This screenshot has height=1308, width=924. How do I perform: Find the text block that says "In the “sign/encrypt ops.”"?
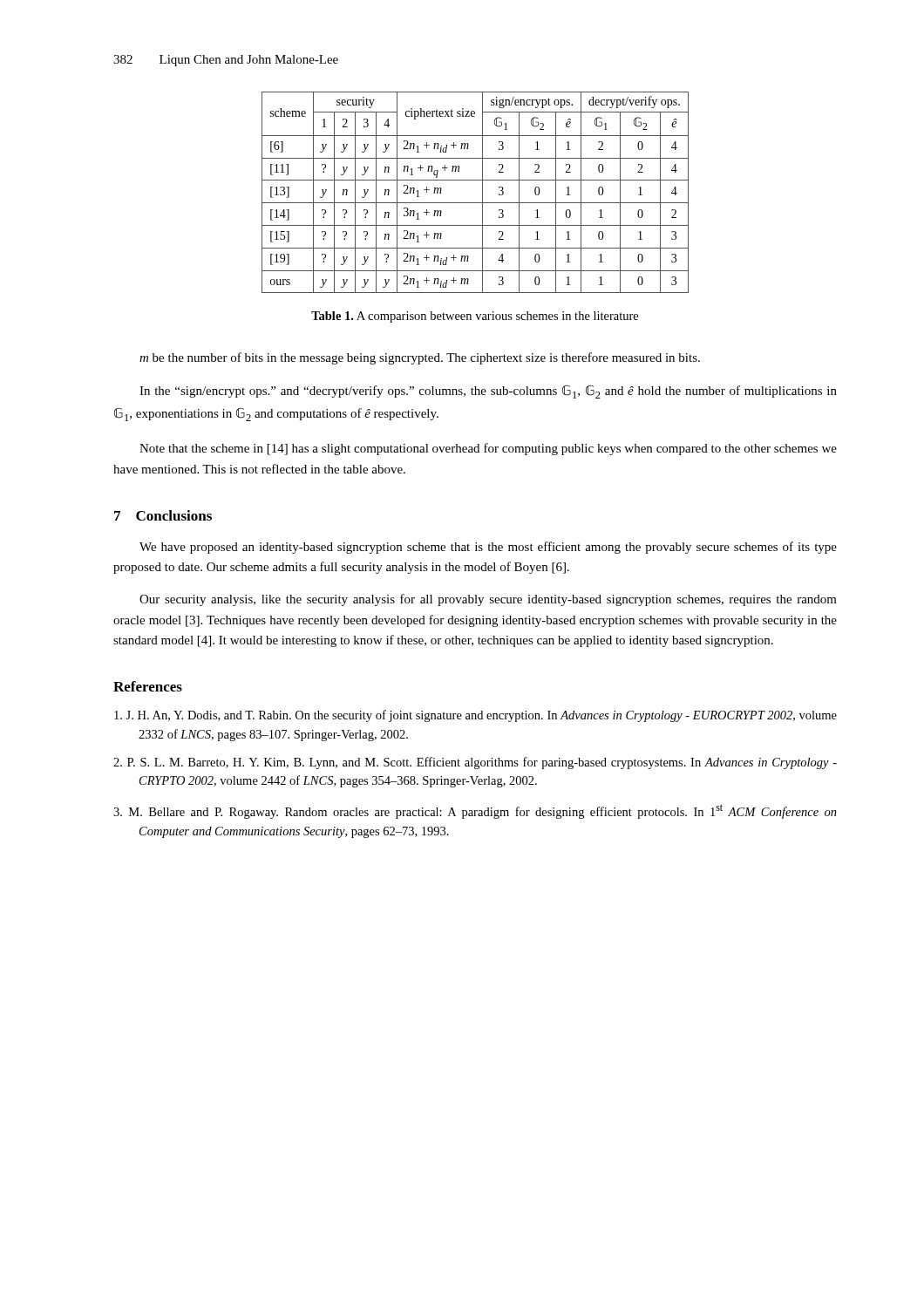(475, 404)
